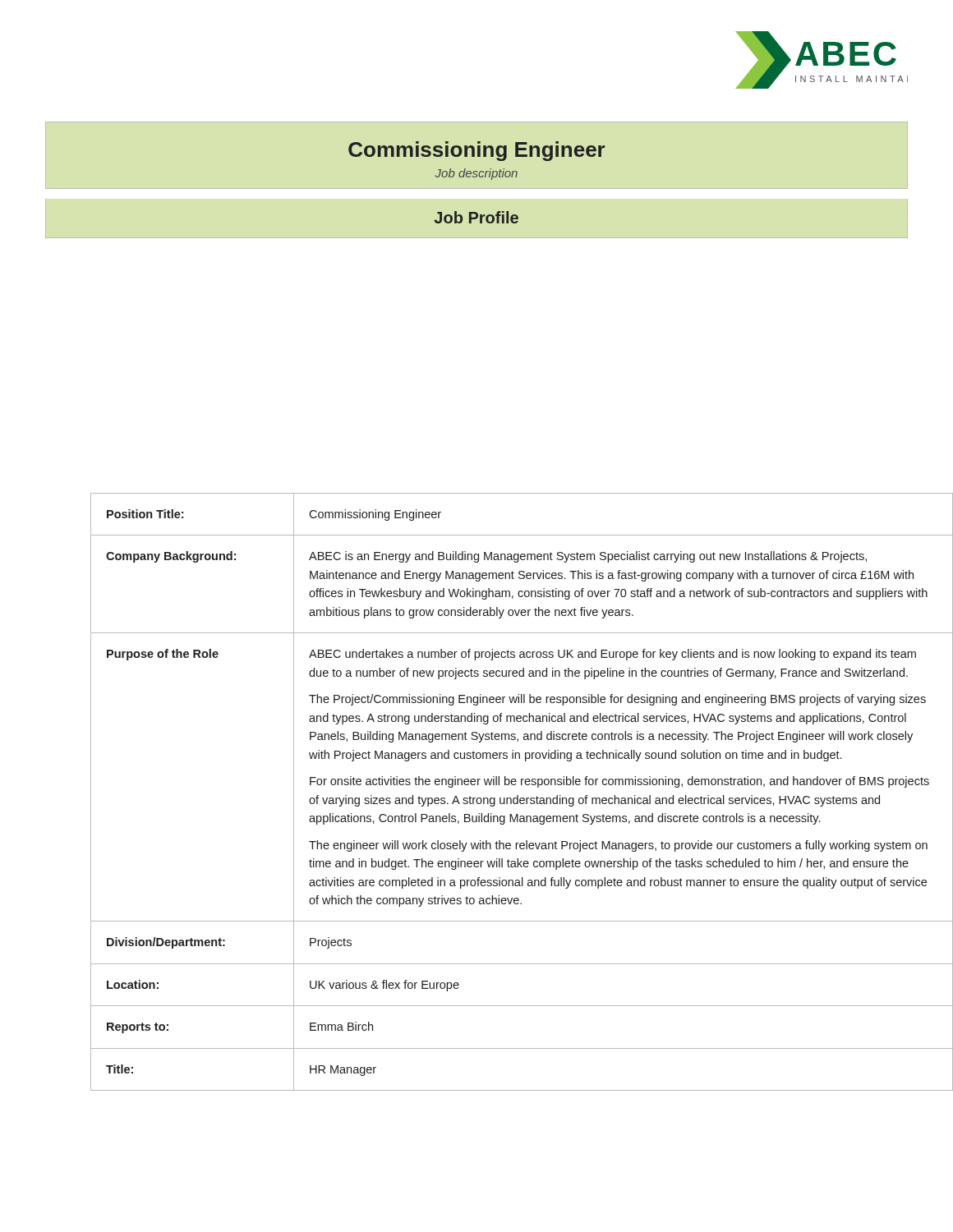Image resolution: width=953 pixels, height=1232 pixels.
Task: Point to the text starting "Commissioning Engineer Job description"
Action: [476, 158]
